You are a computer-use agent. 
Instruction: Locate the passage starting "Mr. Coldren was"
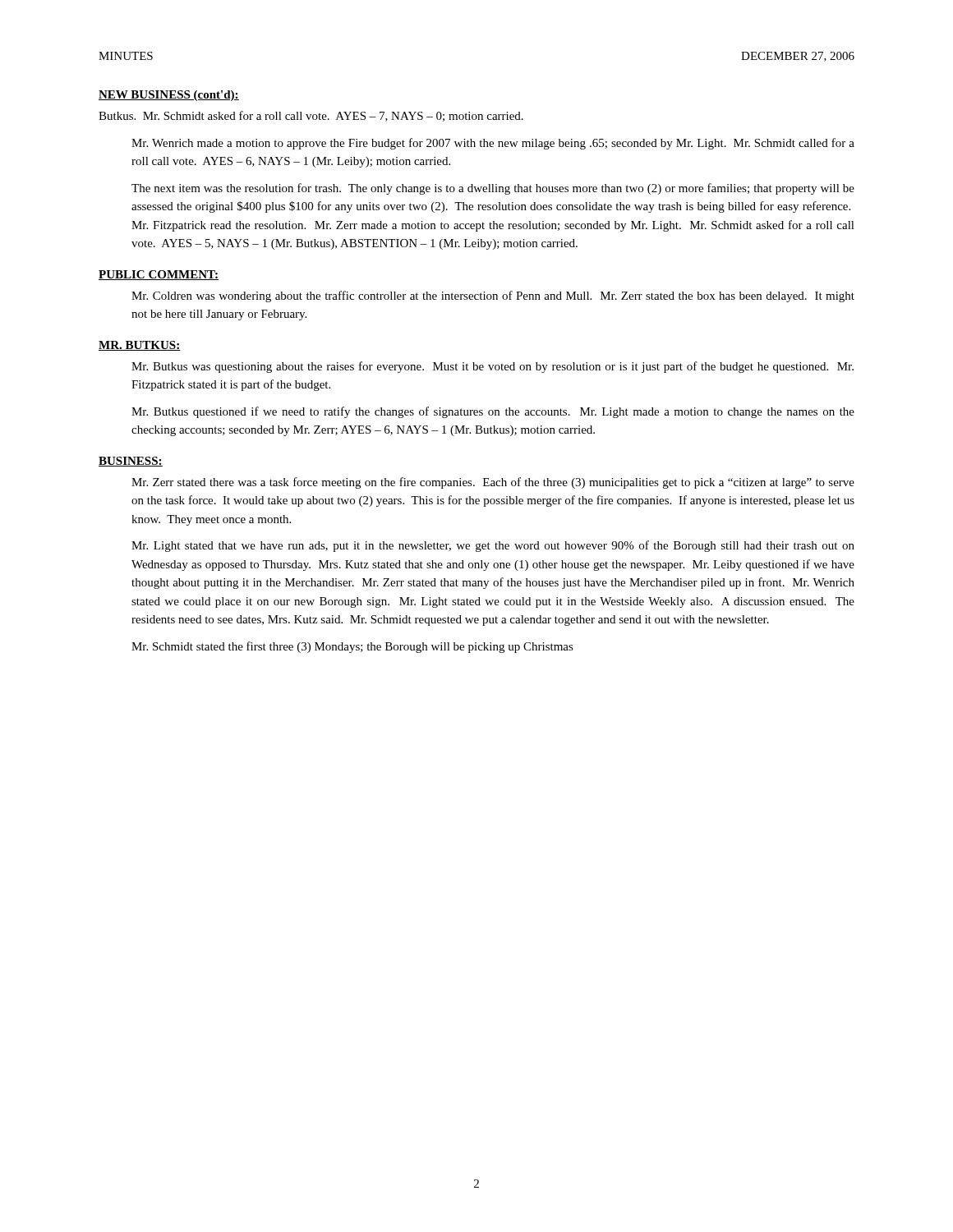[493, 304]
